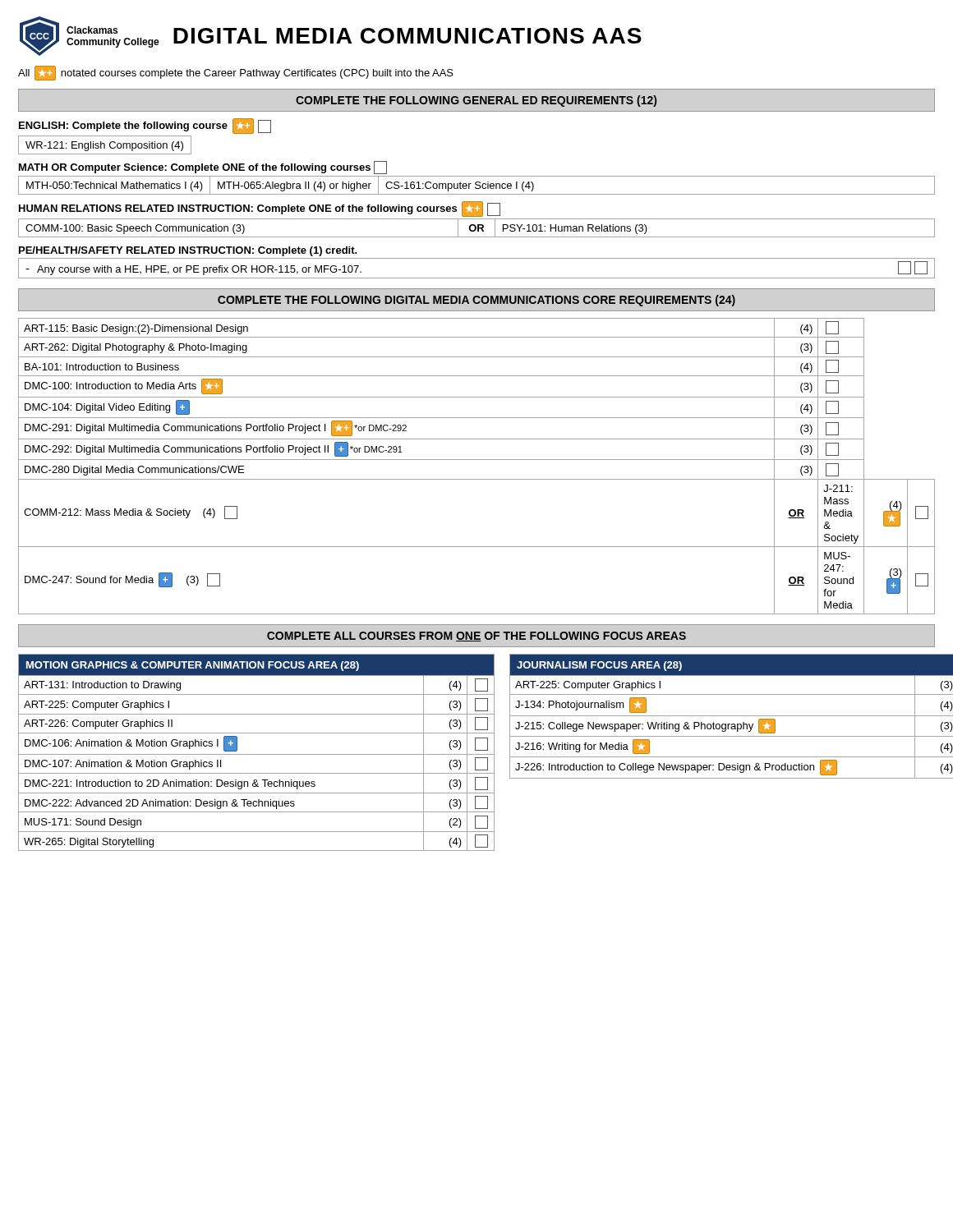Click on the table containing "DMC-280 Digital Media Communications/CWE"
Image resolution: width=953 pixels, height=1232 pixels.
point(476,466)
